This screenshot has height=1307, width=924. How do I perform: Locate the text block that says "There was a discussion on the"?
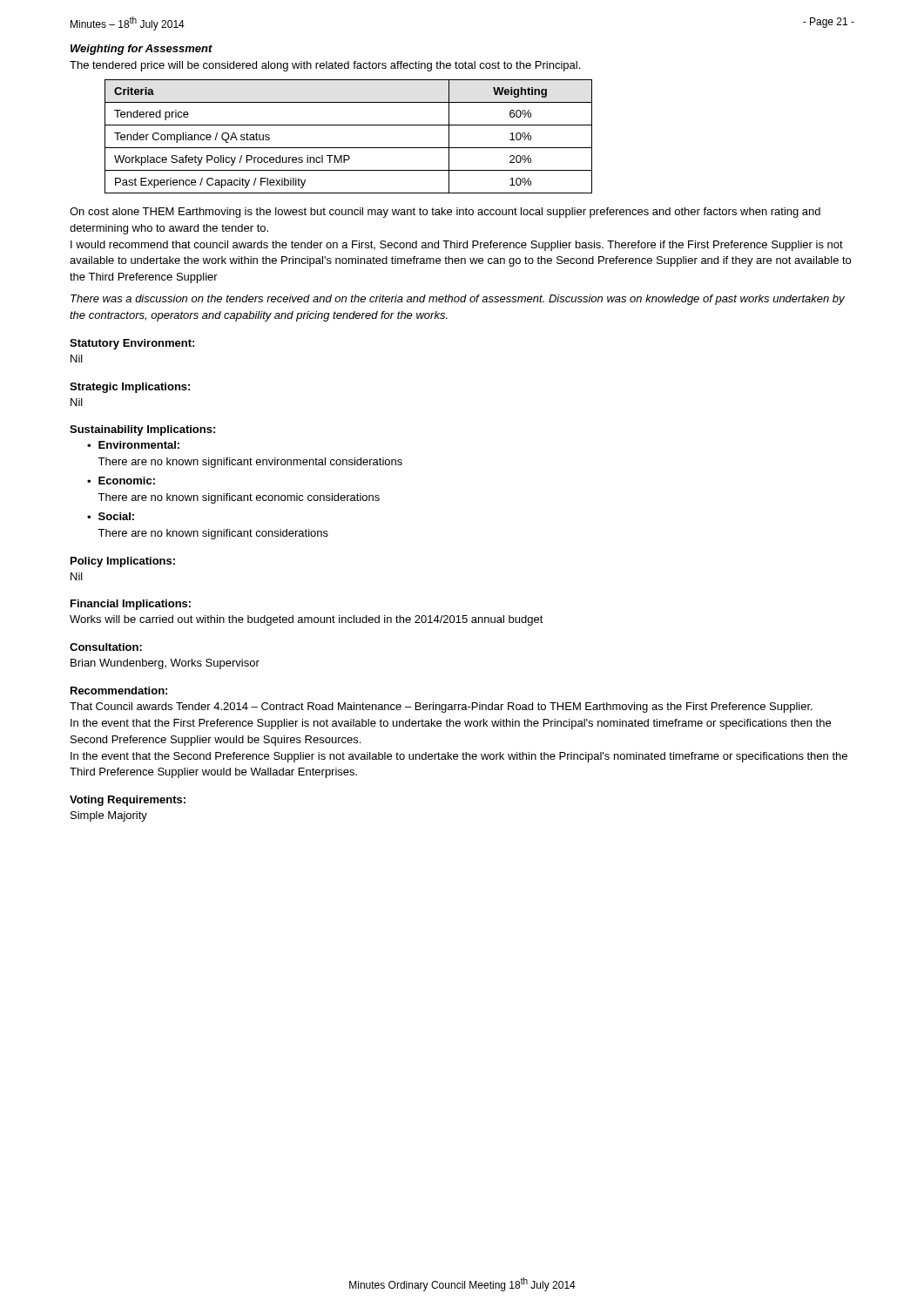[x=457, y=307]
